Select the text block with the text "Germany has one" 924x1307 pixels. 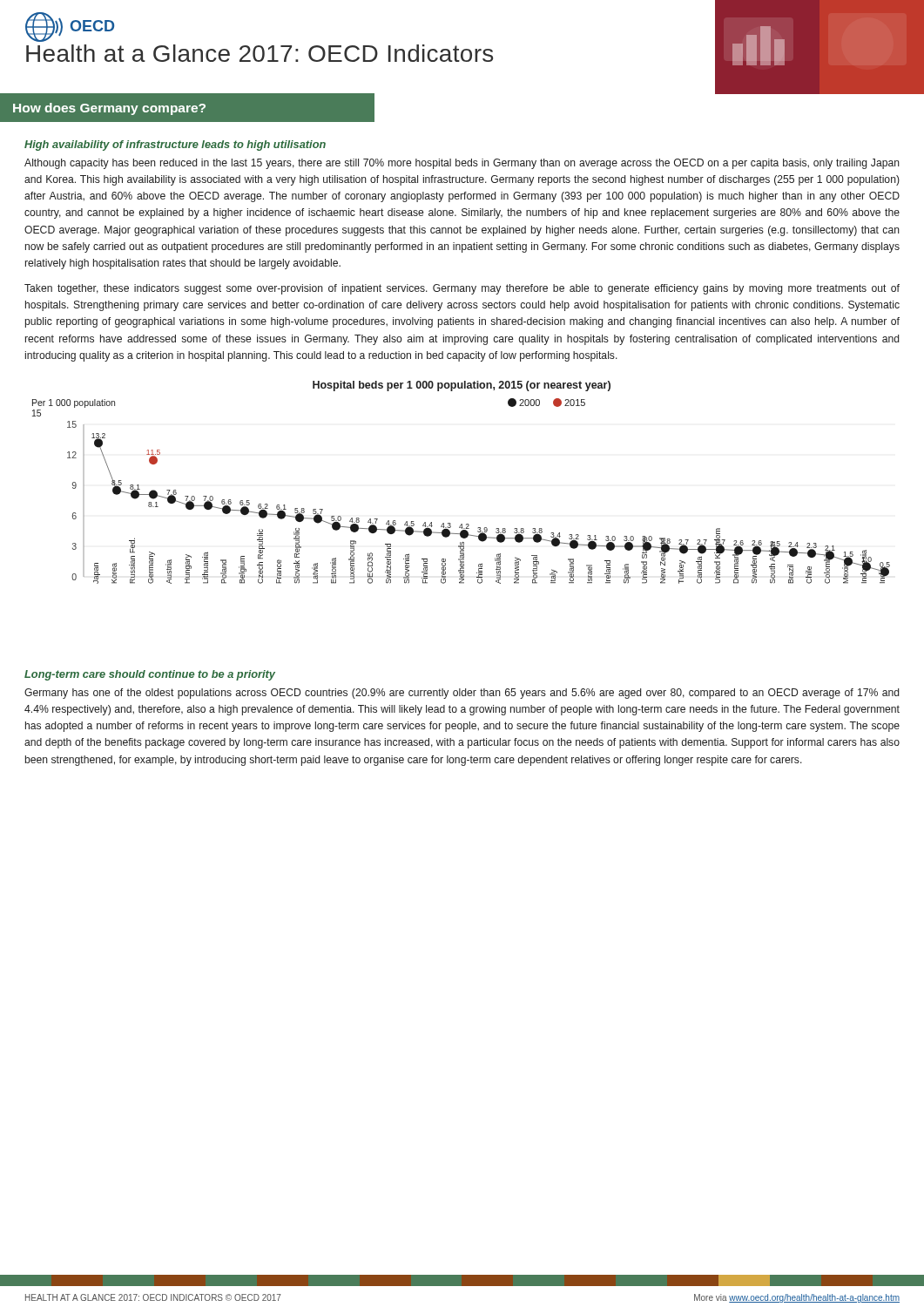462,726
